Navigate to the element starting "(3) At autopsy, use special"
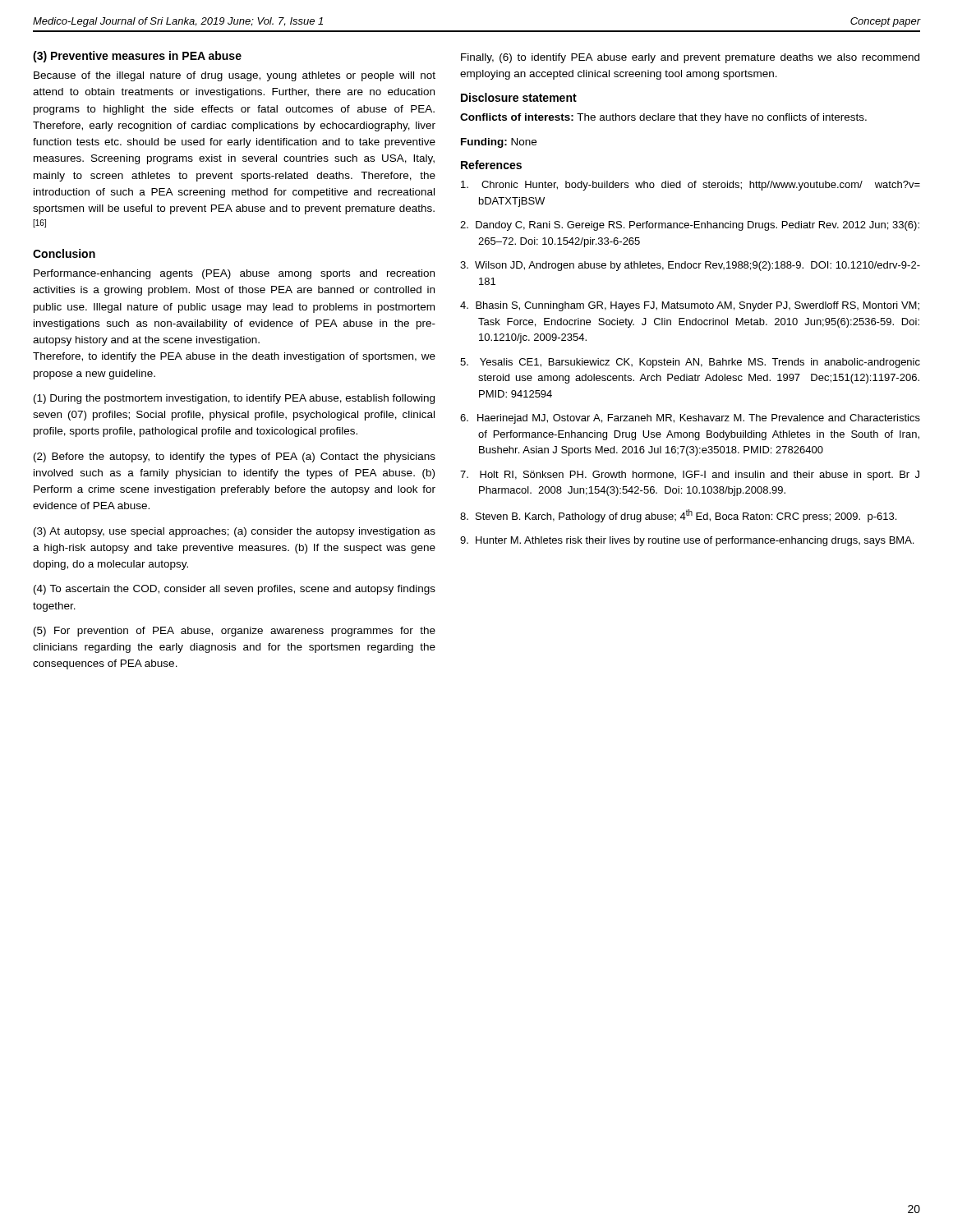 pyautogui.click(x=234, y=547)
